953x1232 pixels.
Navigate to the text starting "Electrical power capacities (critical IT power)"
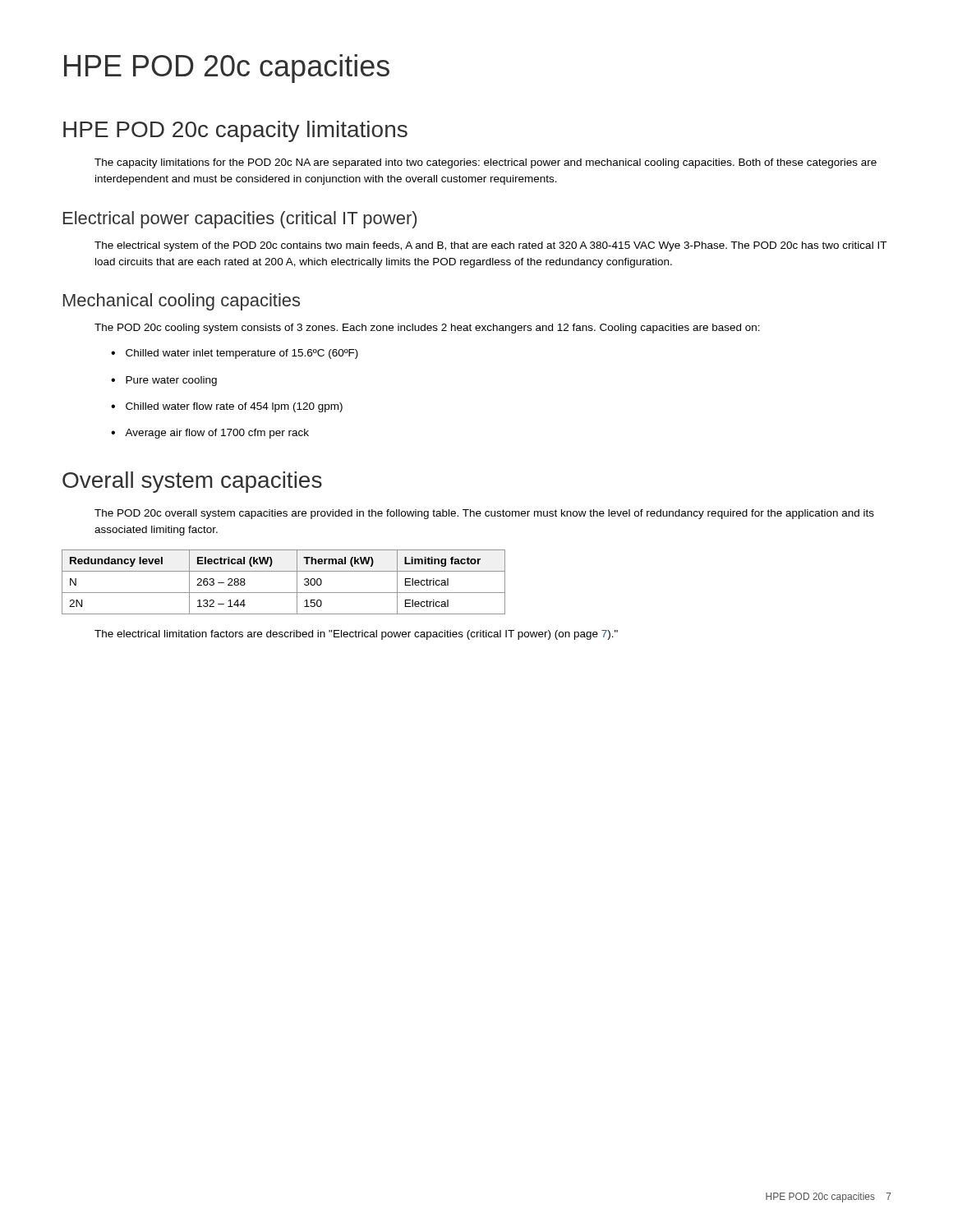240,220
